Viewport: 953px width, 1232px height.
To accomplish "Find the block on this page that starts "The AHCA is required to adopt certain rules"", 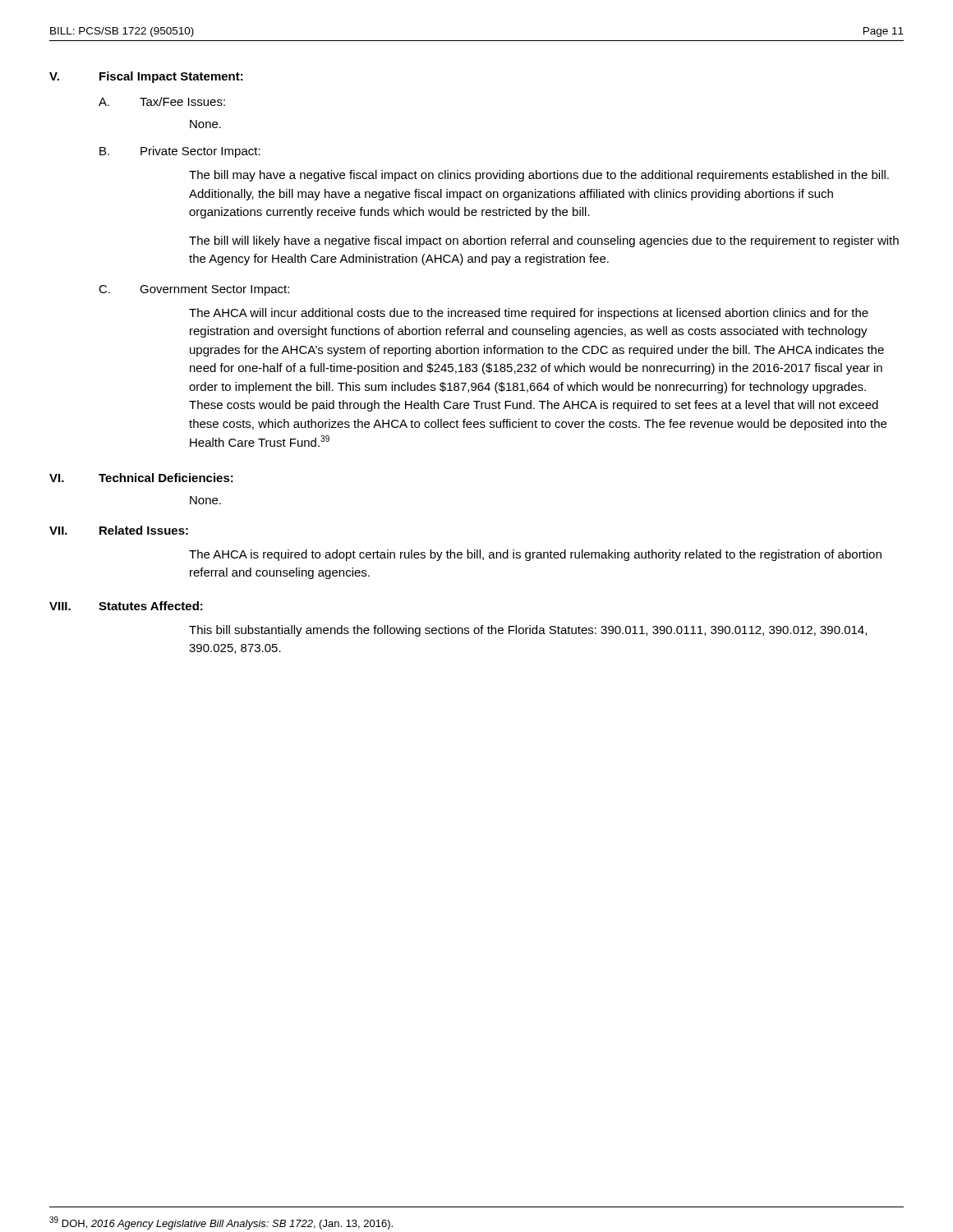I will click(x=536, y=563).
